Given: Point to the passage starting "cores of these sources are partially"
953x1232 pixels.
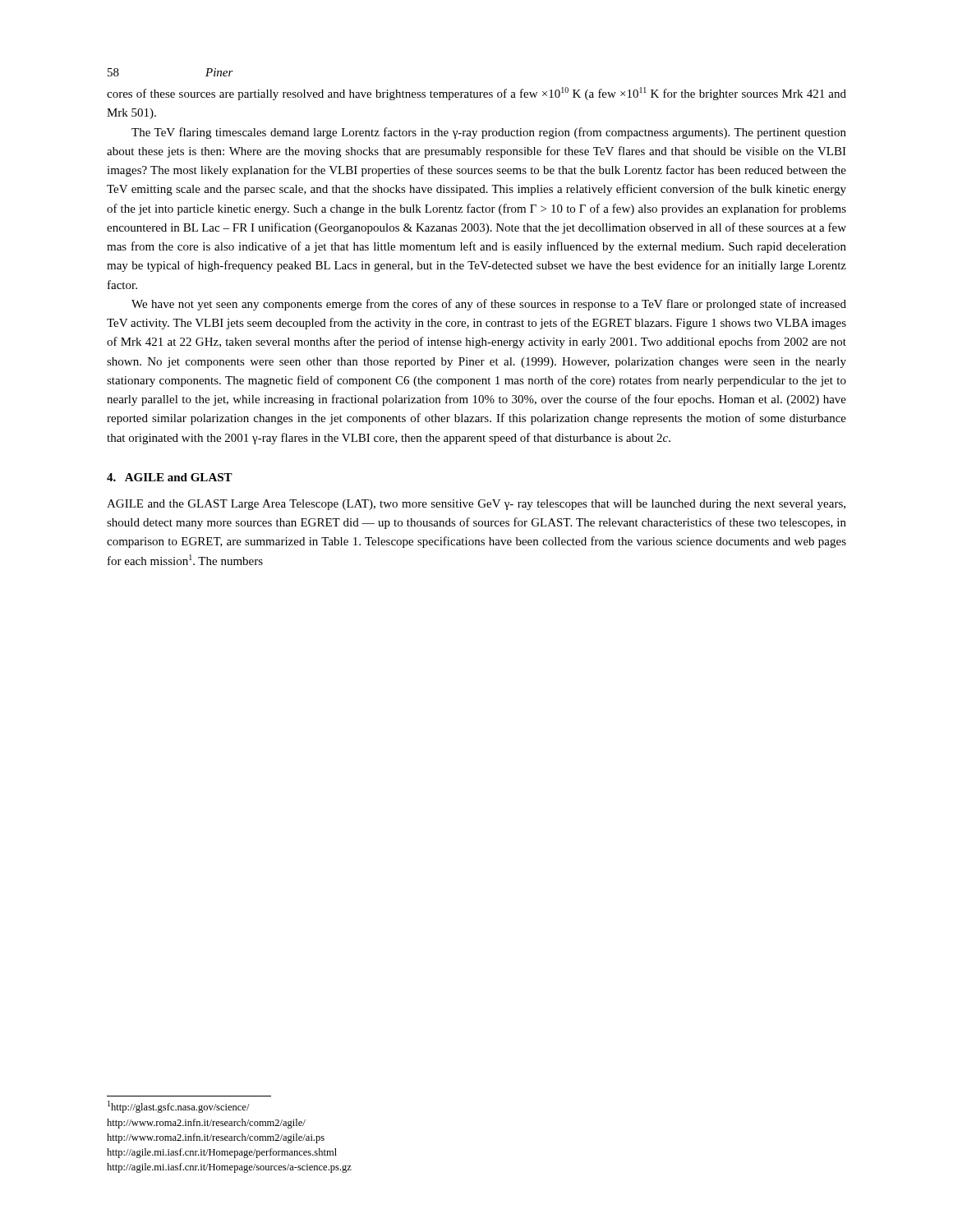Looking at the screenshot, I should [476, 266].
